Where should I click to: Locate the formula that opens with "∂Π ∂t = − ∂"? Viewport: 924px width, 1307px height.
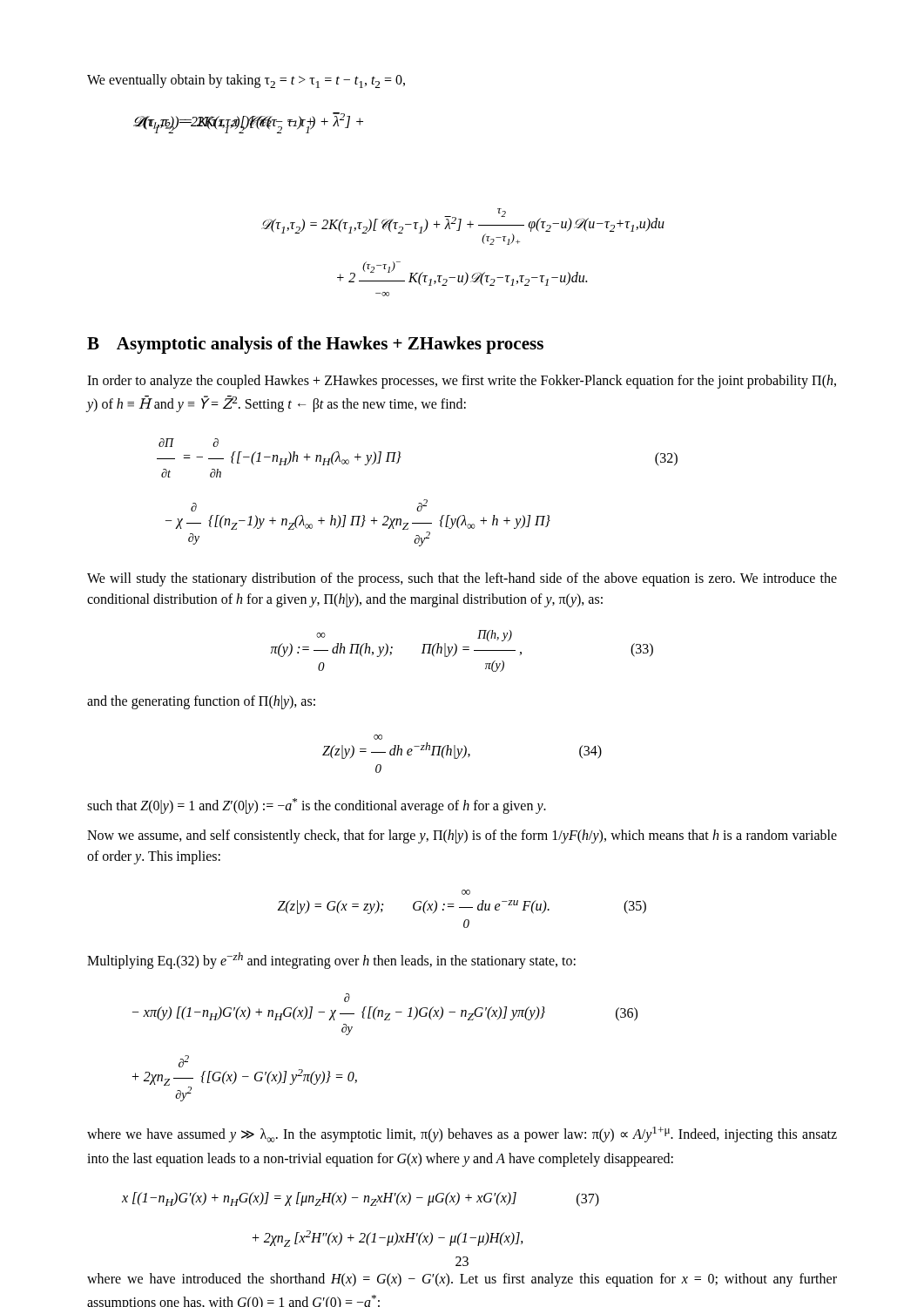(167, 442)
